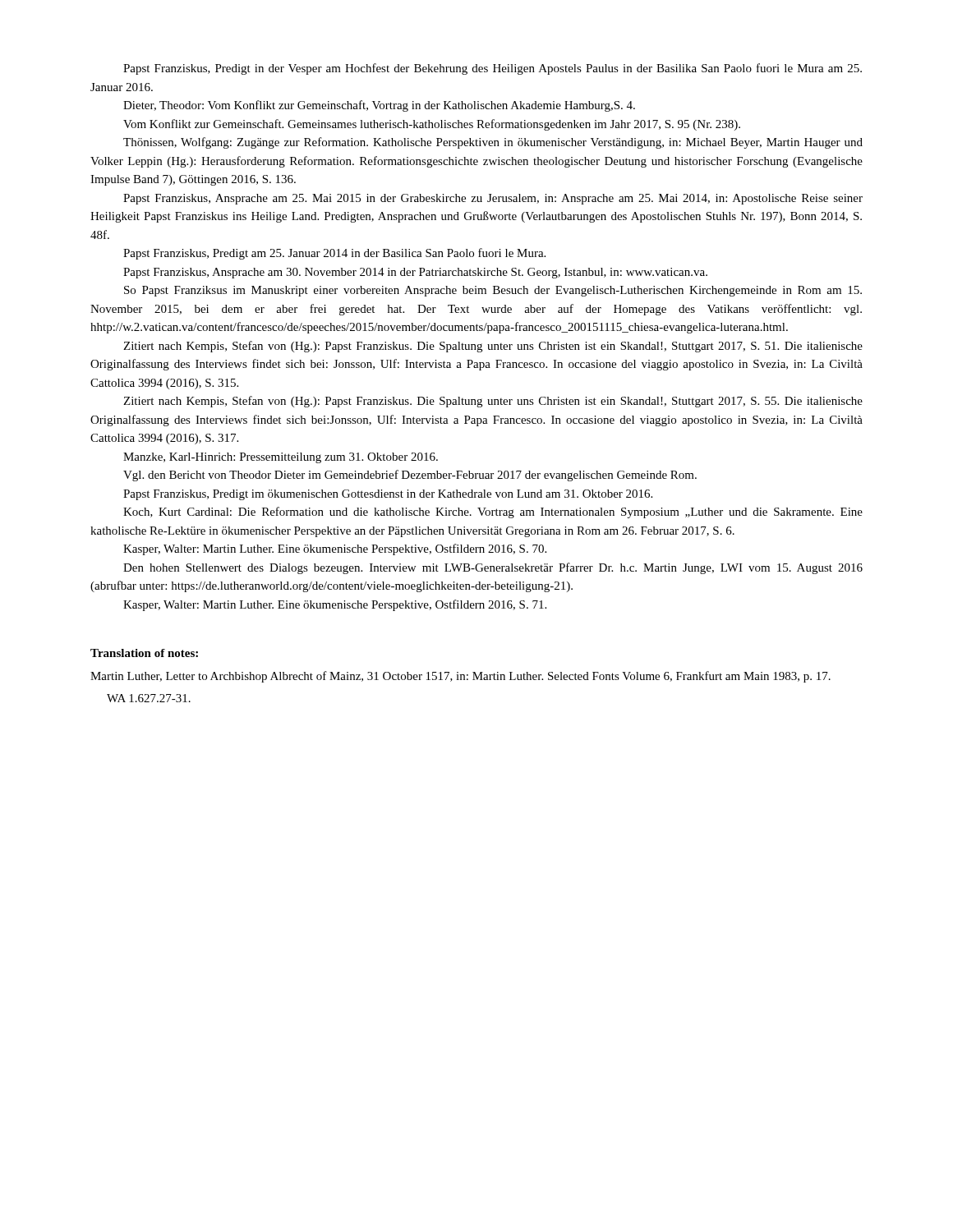Select a section header
Screen dimensions: 1232x953
point(145,653)
